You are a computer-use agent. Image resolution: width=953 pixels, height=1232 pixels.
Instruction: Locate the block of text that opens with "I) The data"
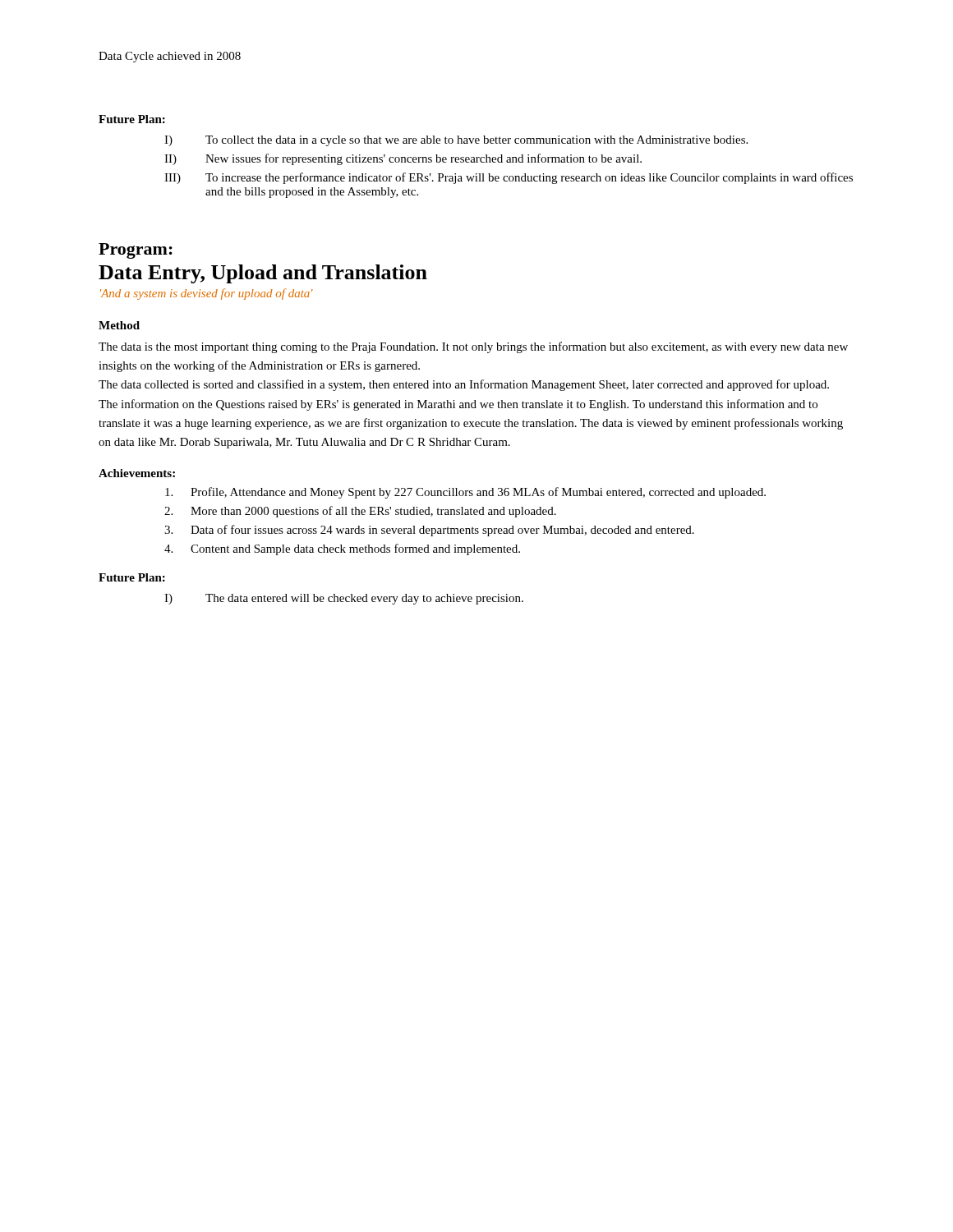(x=344, y=599)
